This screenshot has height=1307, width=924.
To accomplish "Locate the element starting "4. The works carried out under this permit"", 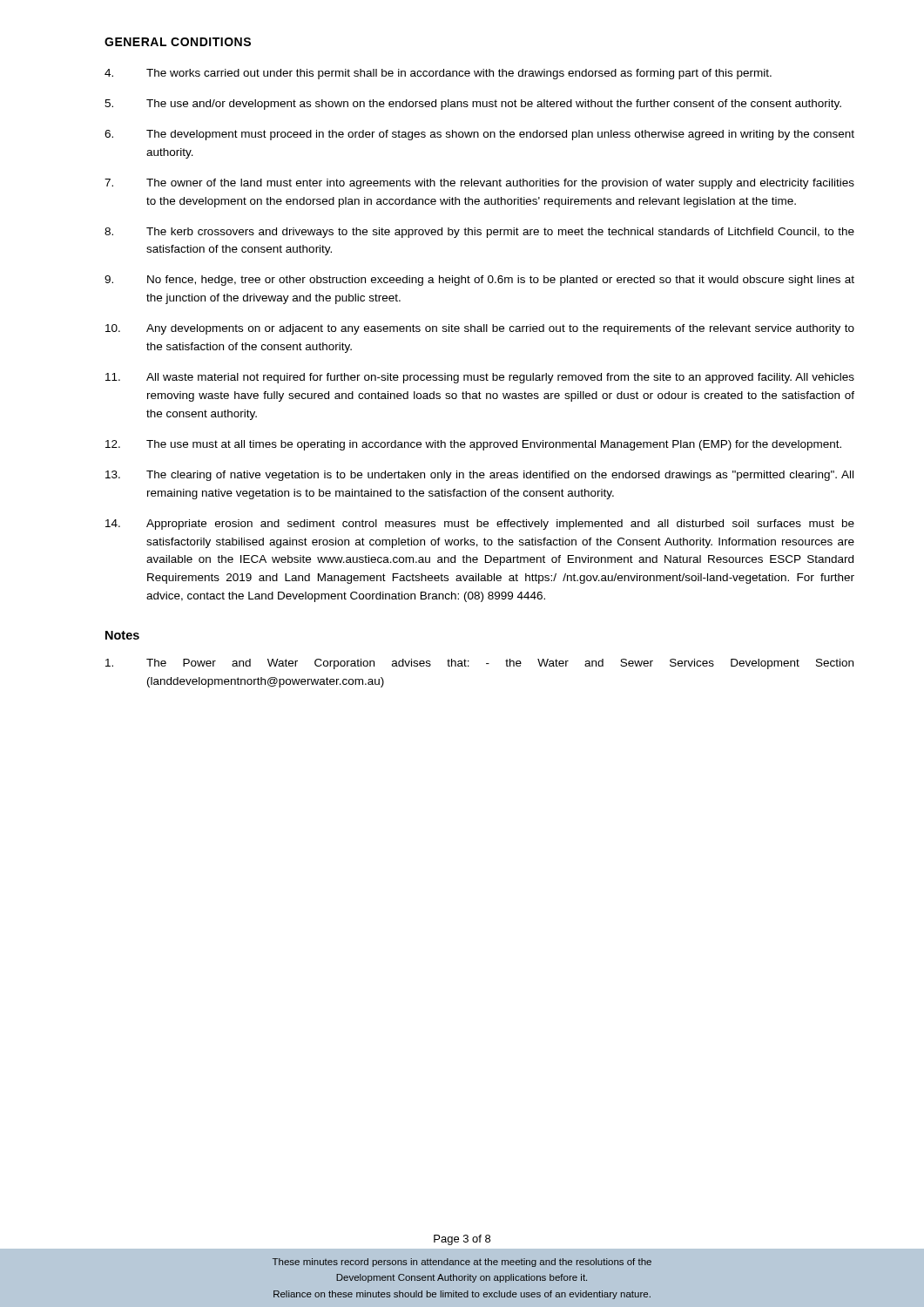I will click(x=479, y=74).
